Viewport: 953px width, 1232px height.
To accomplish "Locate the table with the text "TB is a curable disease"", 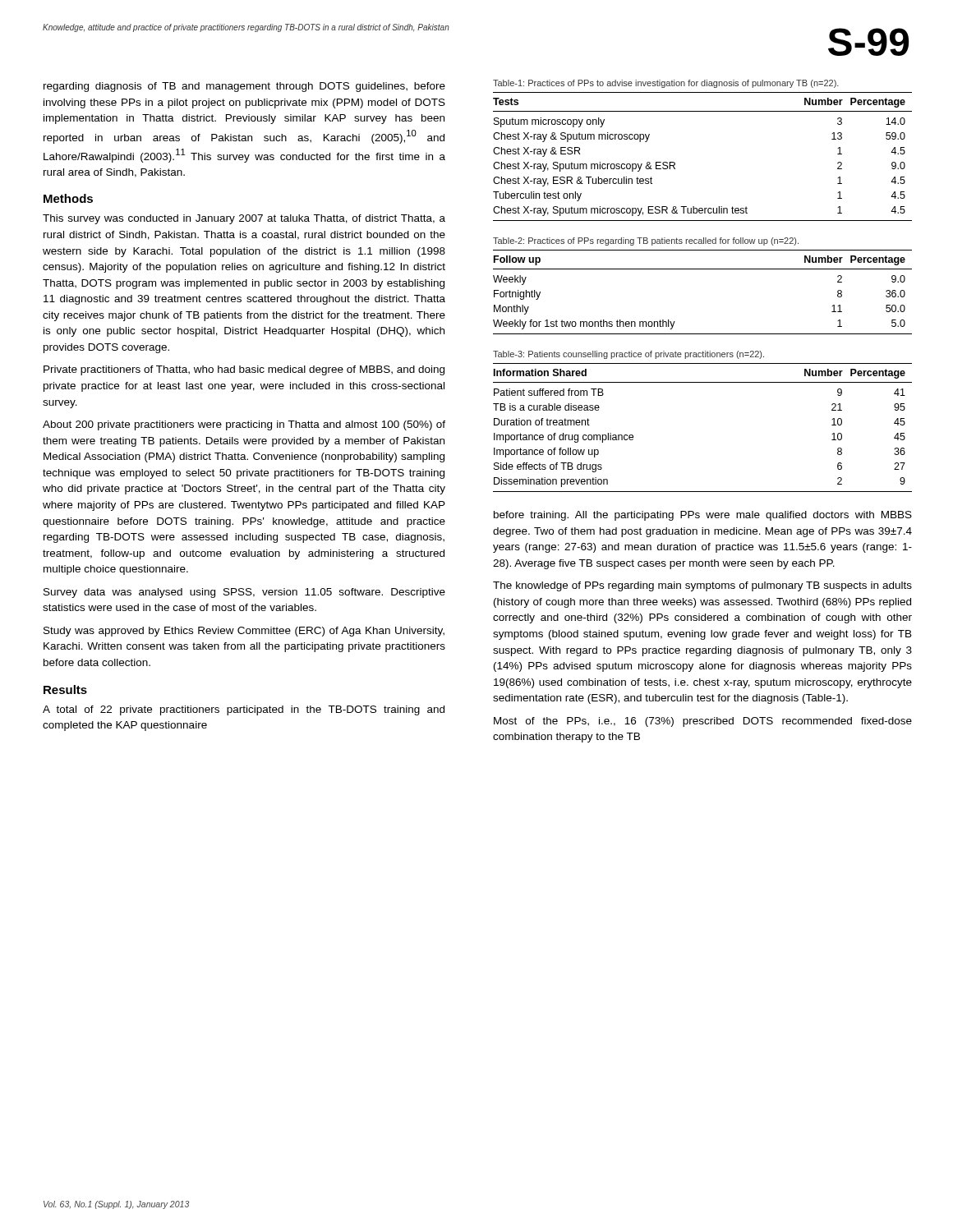I will [702, 428].
